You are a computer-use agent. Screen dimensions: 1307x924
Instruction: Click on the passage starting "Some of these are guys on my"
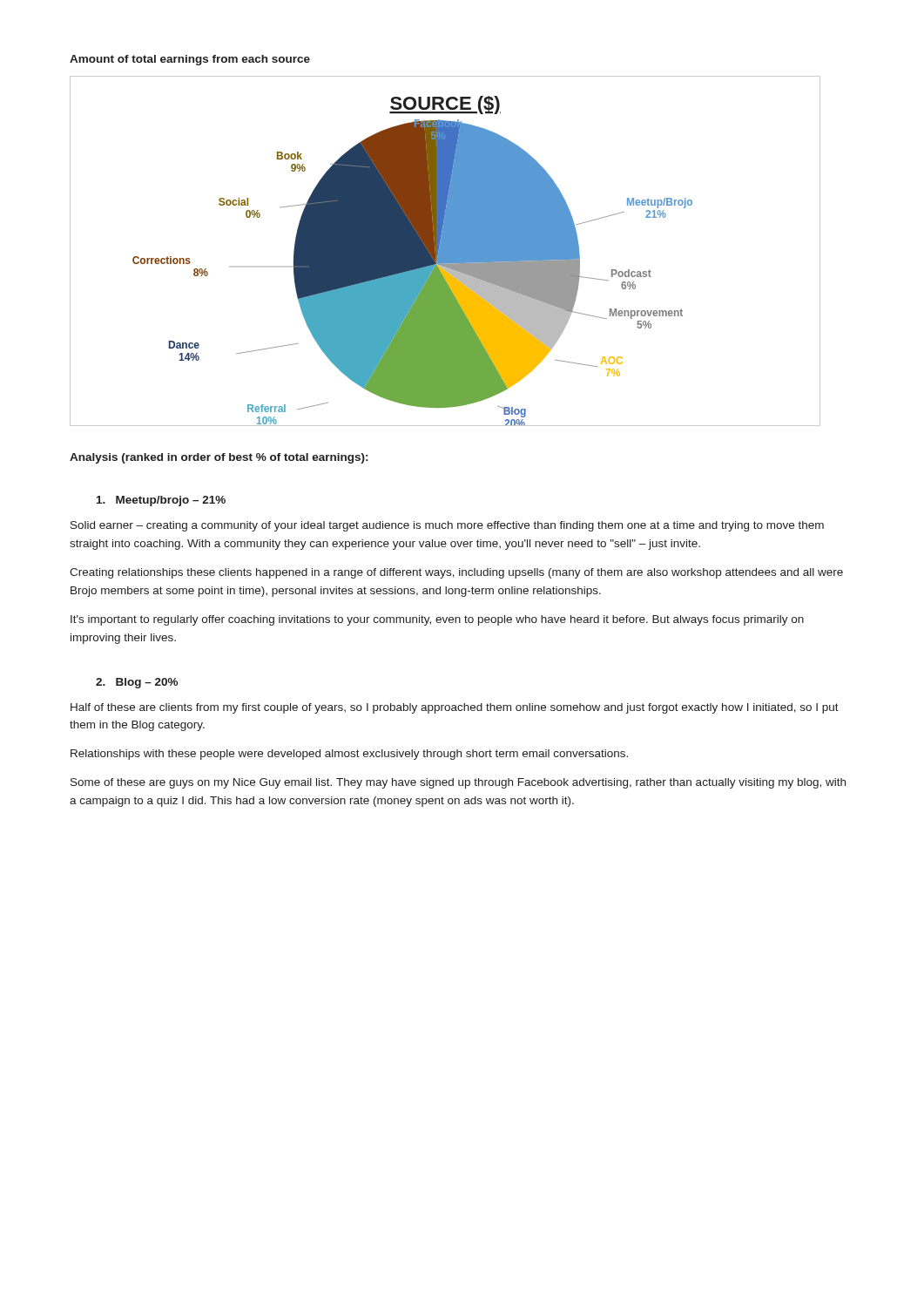coord(458,791)
